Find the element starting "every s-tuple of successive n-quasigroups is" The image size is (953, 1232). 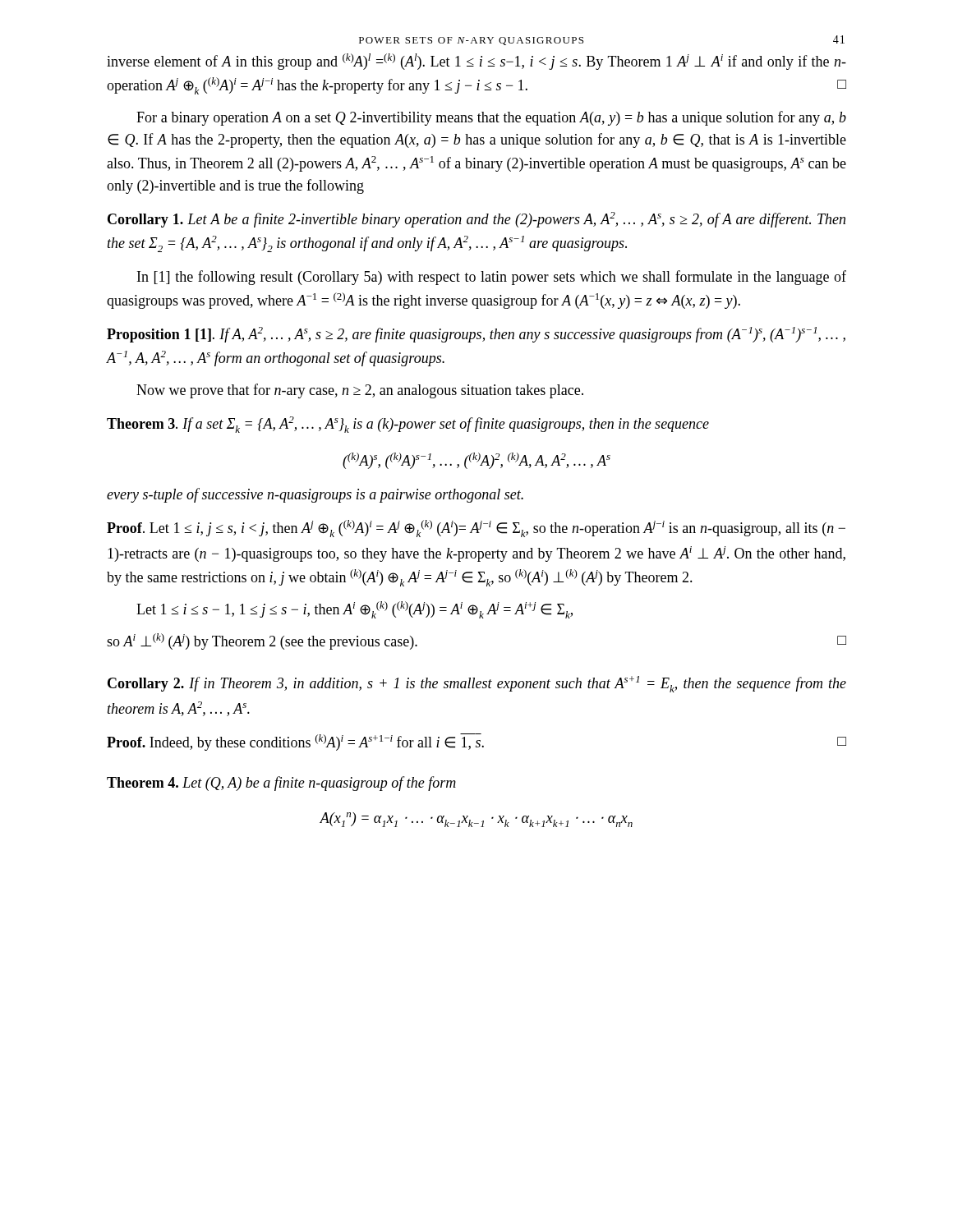point(476,495)
